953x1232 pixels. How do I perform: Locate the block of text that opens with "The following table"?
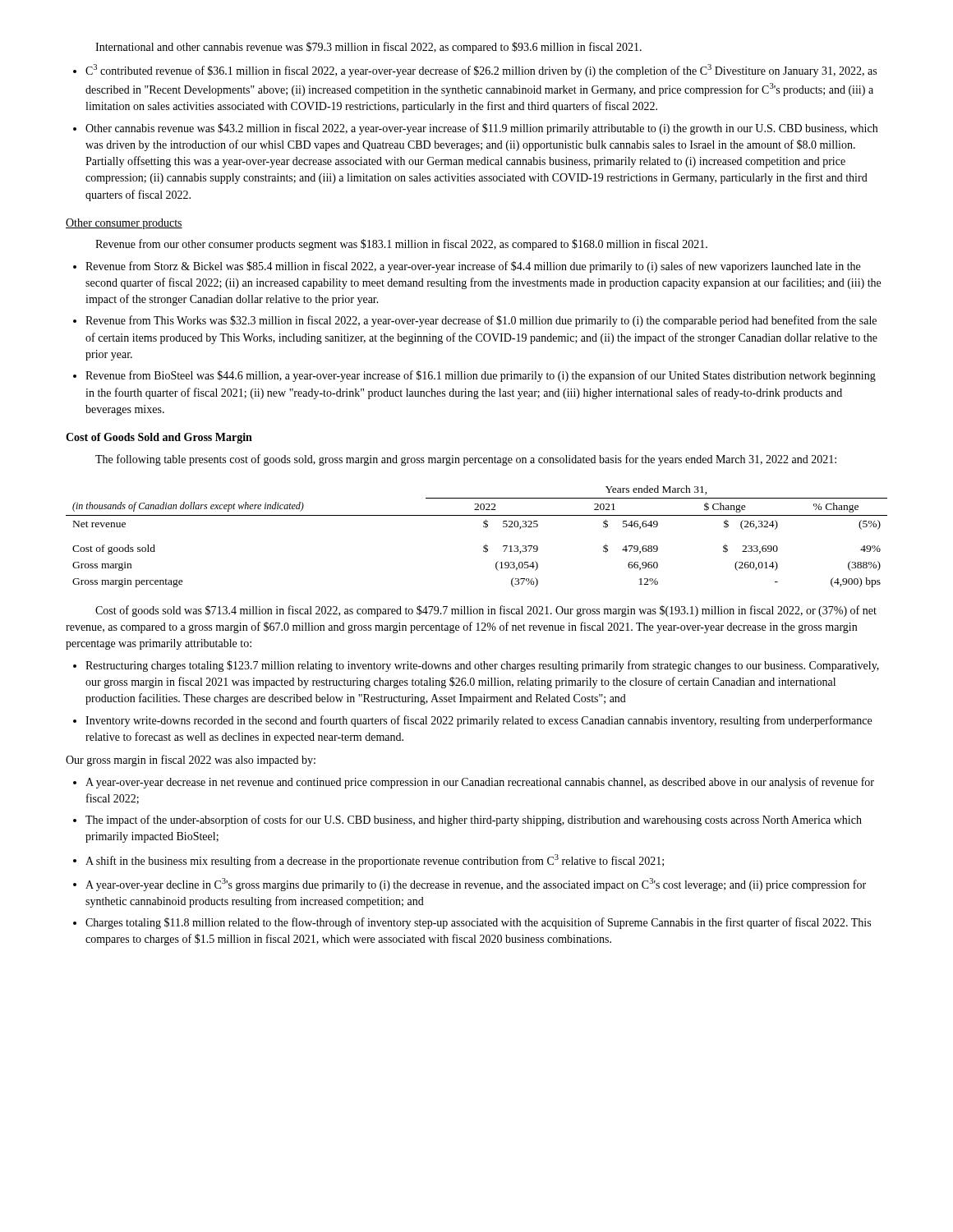point(476,460)
